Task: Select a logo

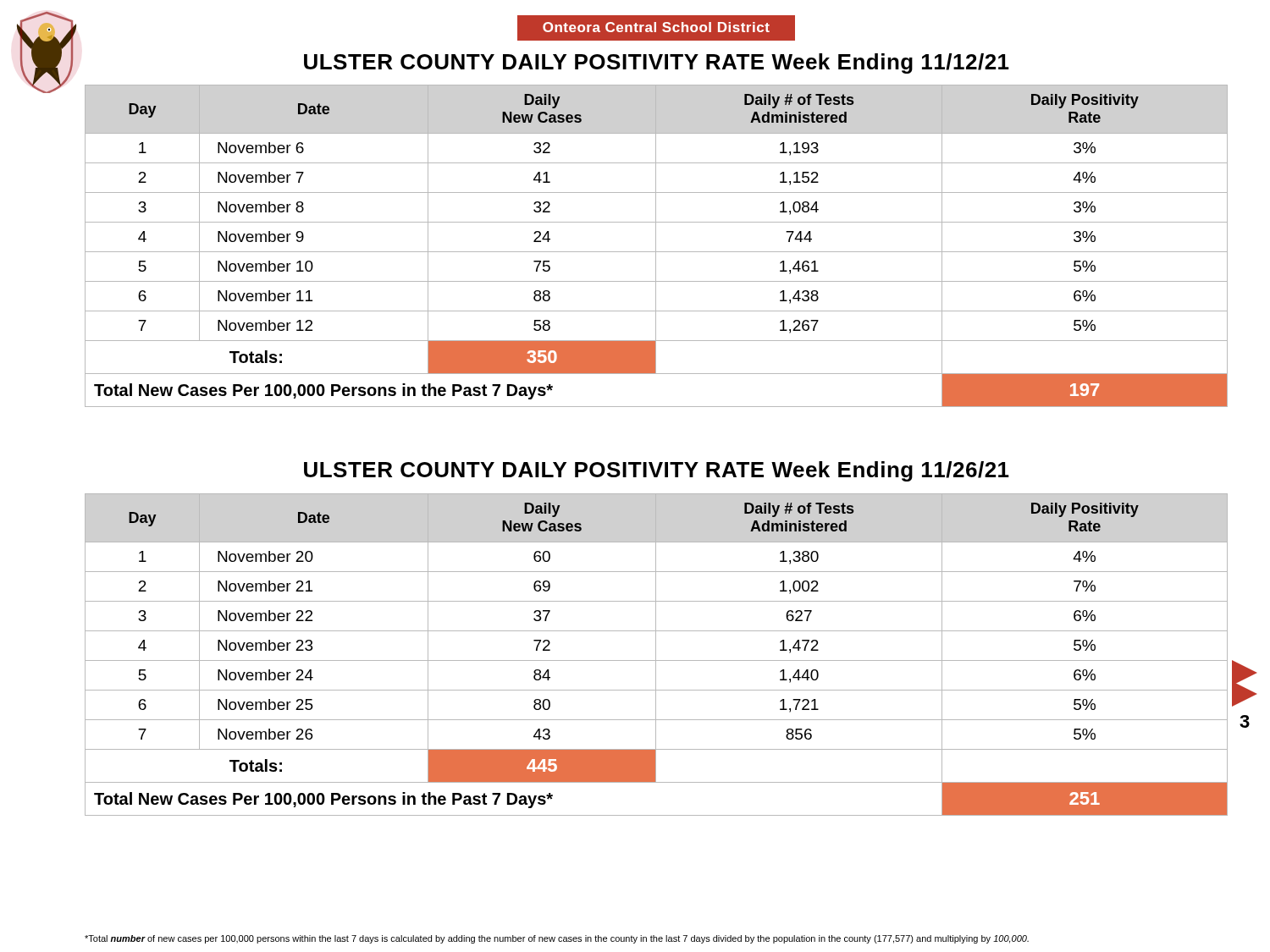Action: 47,51
